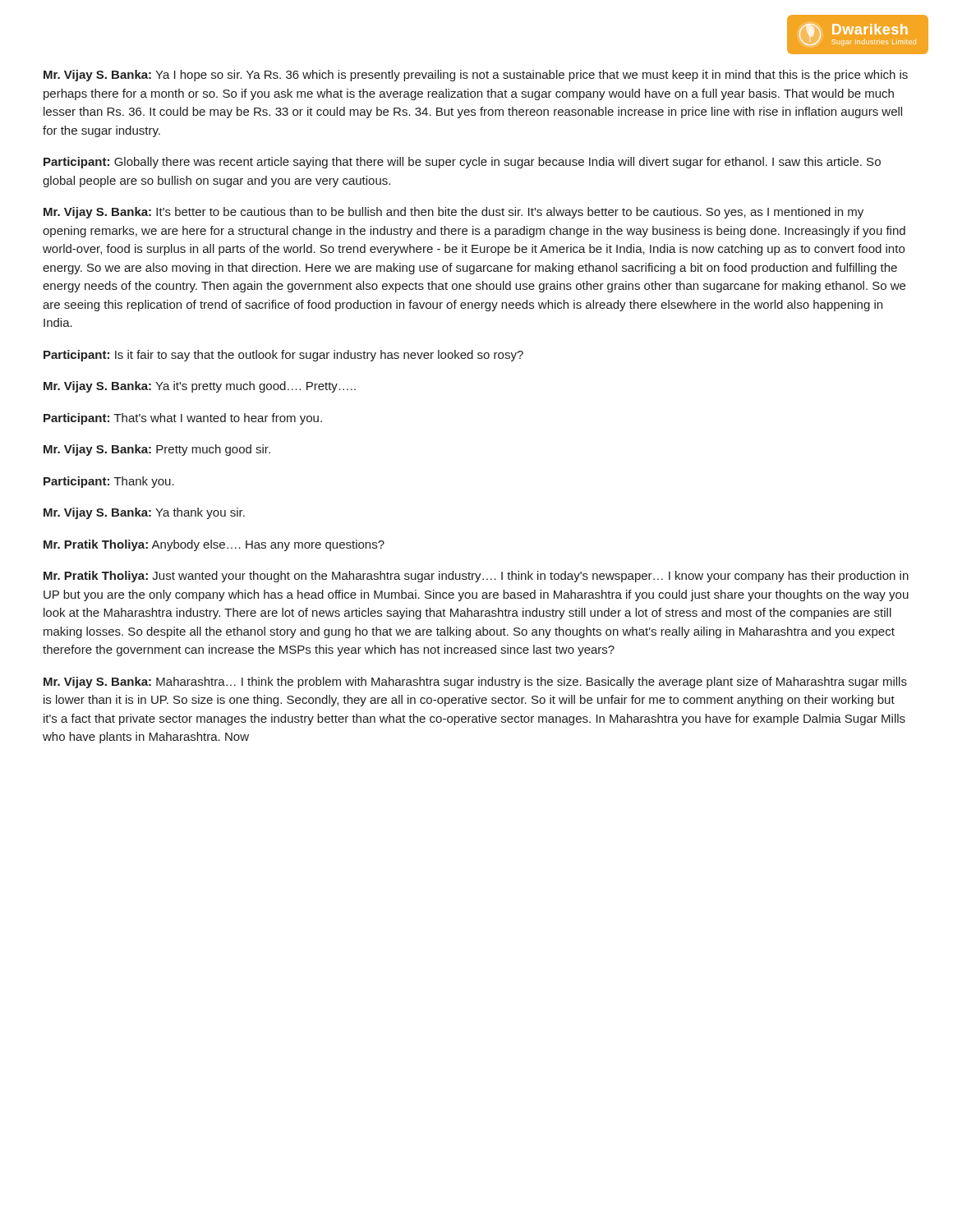Click on the passage starting "Mr. Pratik Tholiya: Just wanted your"
953x1232 pixels.
coord(476,612)
